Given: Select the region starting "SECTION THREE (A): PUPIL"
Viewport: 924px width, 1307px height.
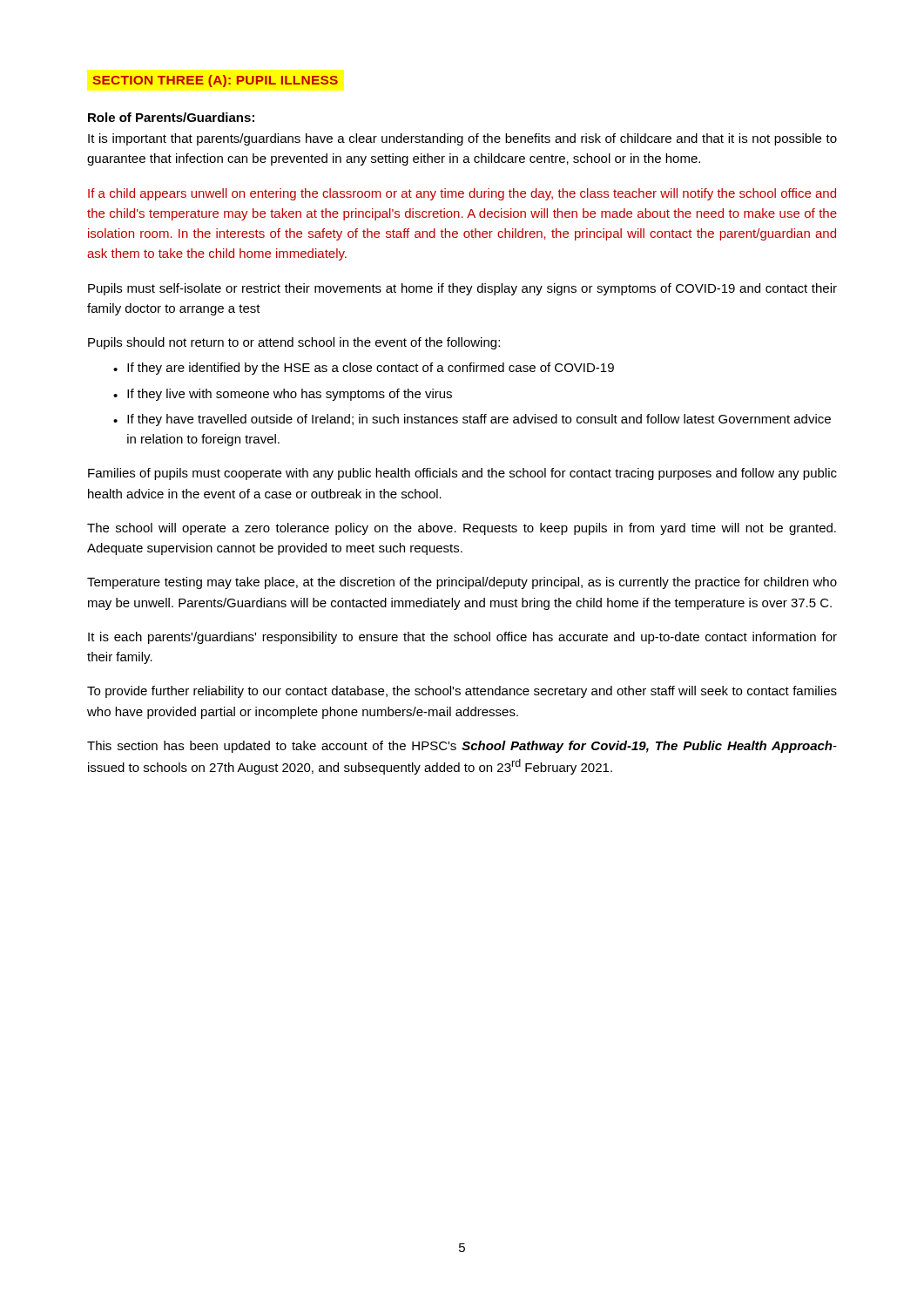Looking at the screenshot, I should (x=215, y=80).
